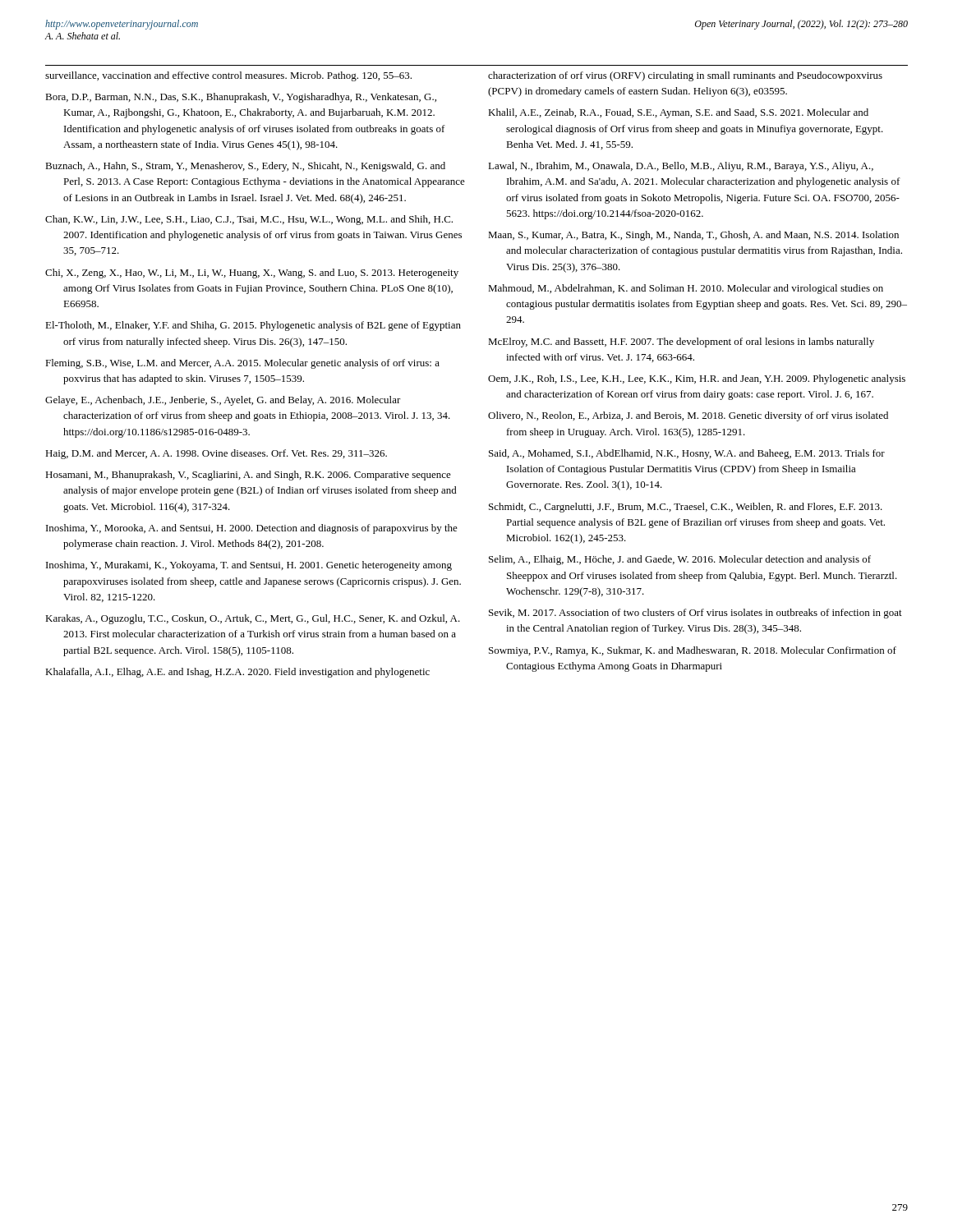This screenshot has height=1232, width=953.
Task: Where is the passage that starts "Chan, K.W., Lin,"?
Action: pos(254,235)
